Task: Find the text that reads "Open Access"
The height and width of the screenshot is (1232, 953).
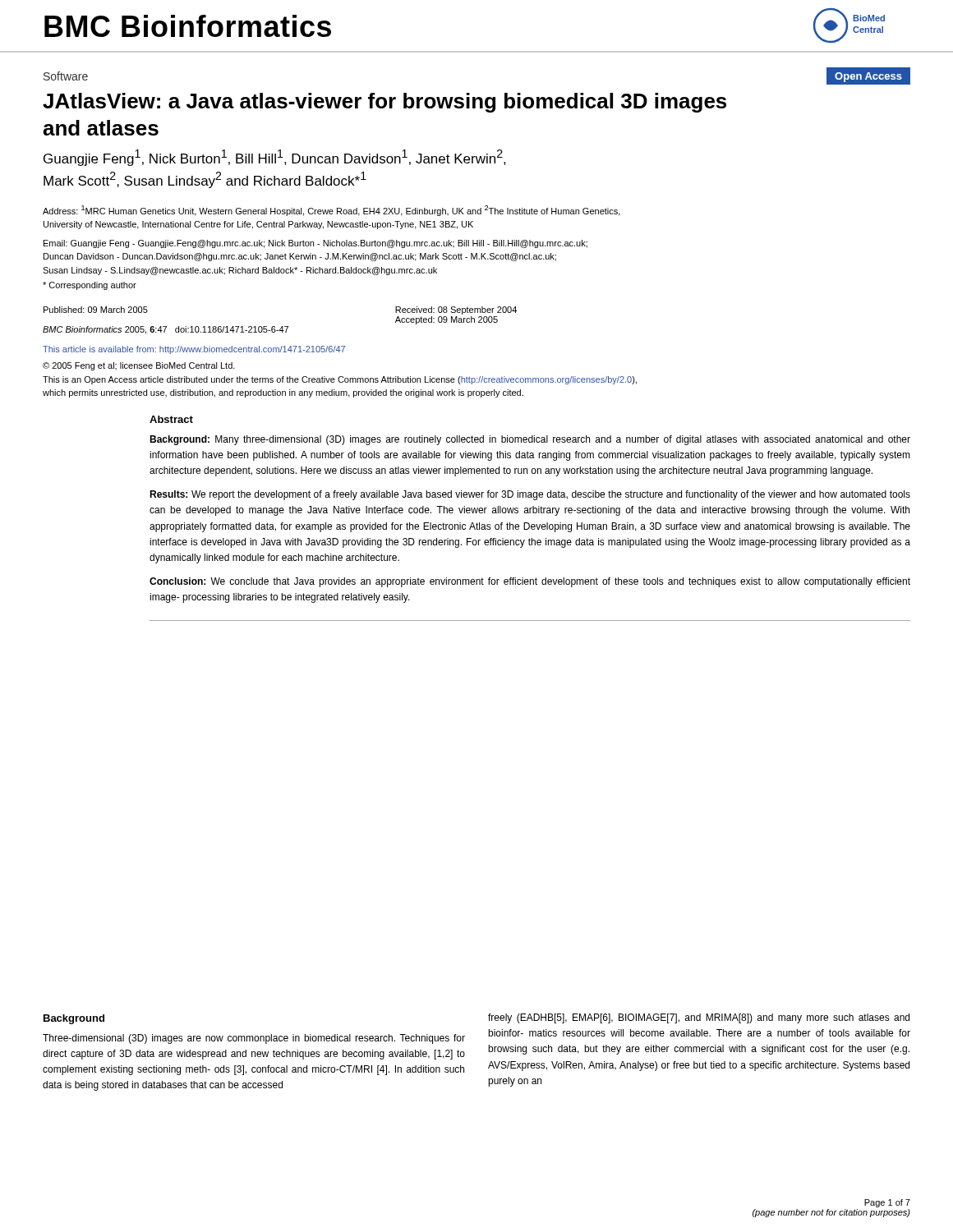Action: (868, 76)
